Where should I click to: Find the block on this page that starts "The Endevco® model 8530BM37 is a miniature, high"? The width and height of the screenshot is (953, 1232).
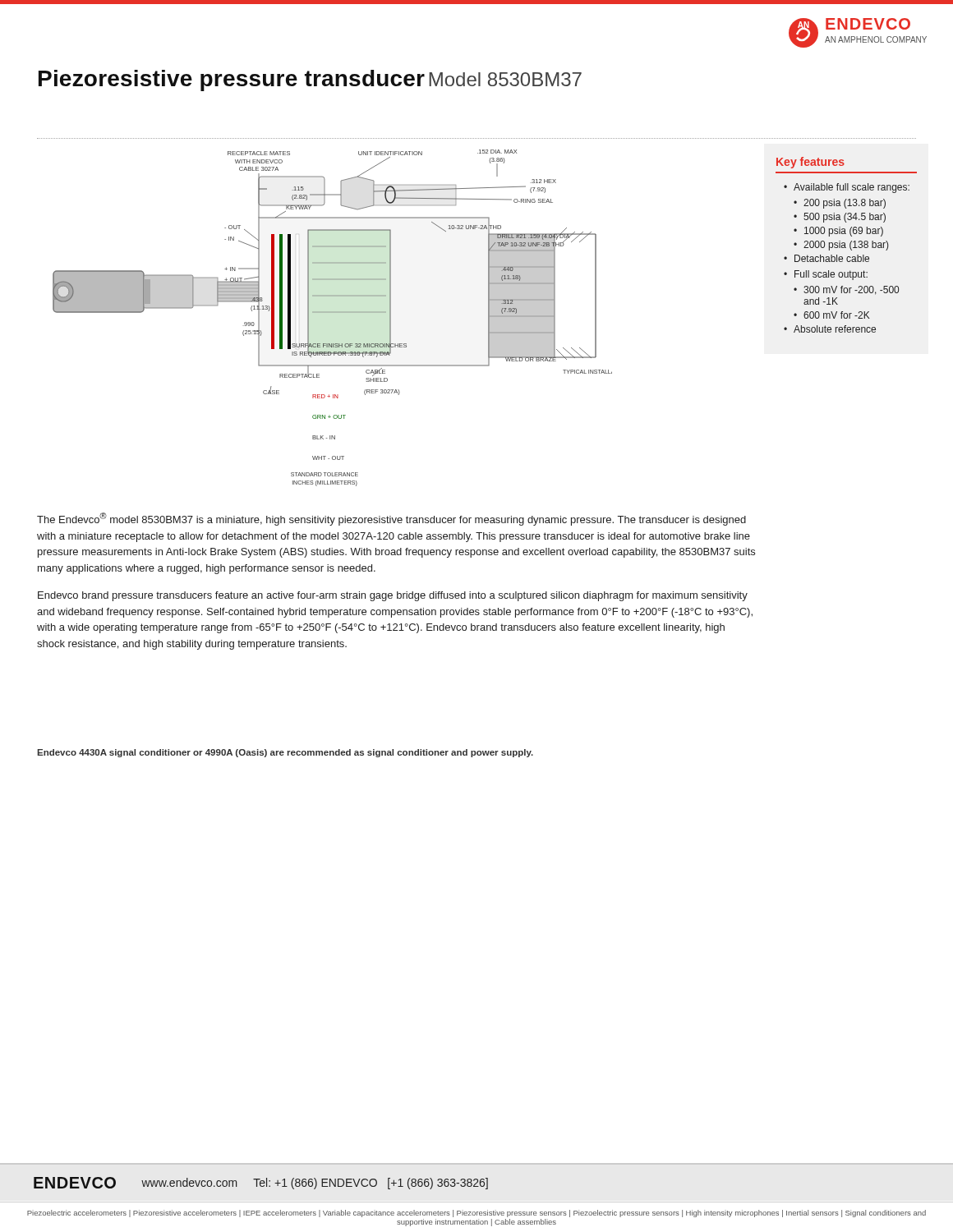(396, 543)
